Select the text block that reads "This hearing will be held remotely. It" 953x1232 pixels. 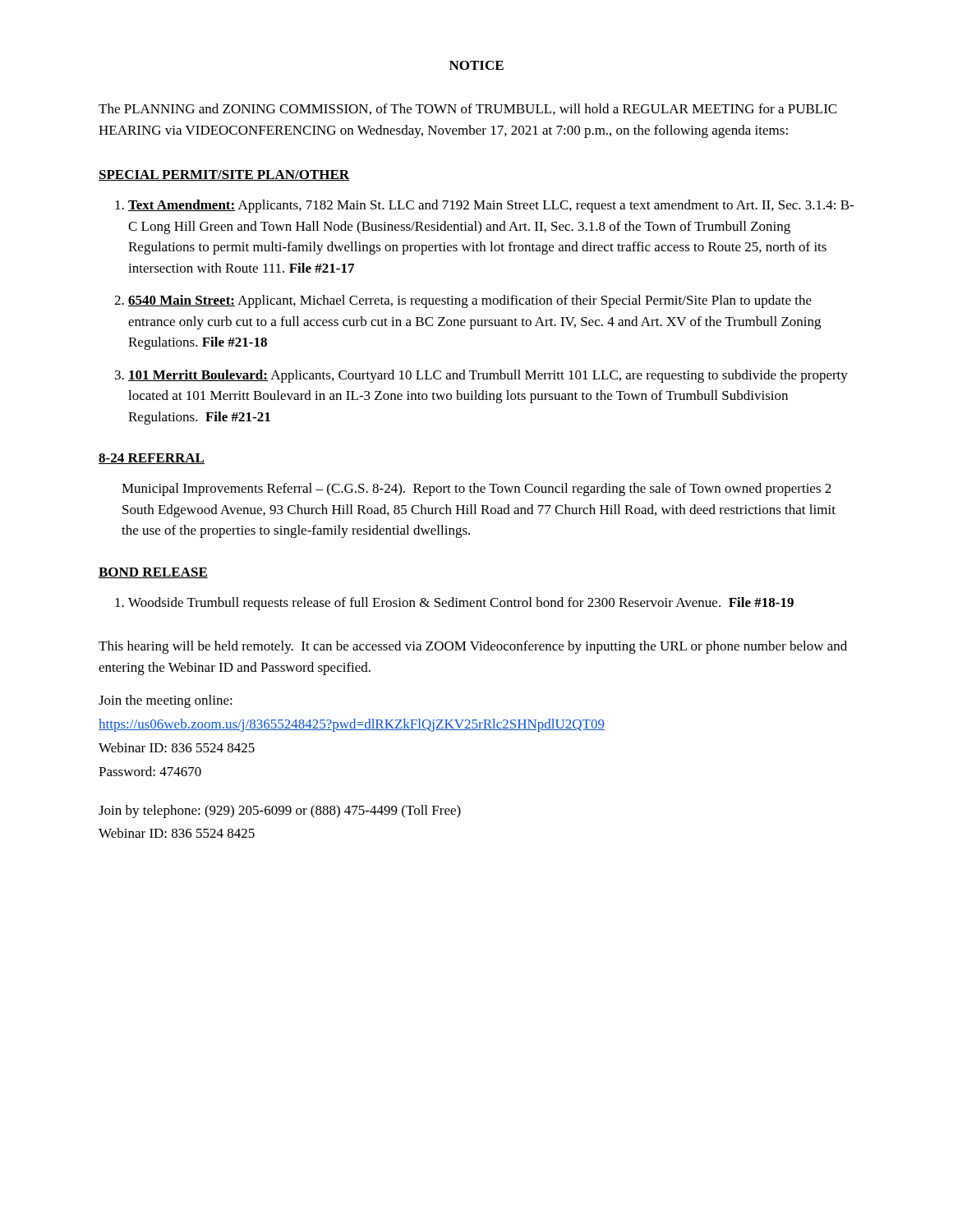point(473,656)
